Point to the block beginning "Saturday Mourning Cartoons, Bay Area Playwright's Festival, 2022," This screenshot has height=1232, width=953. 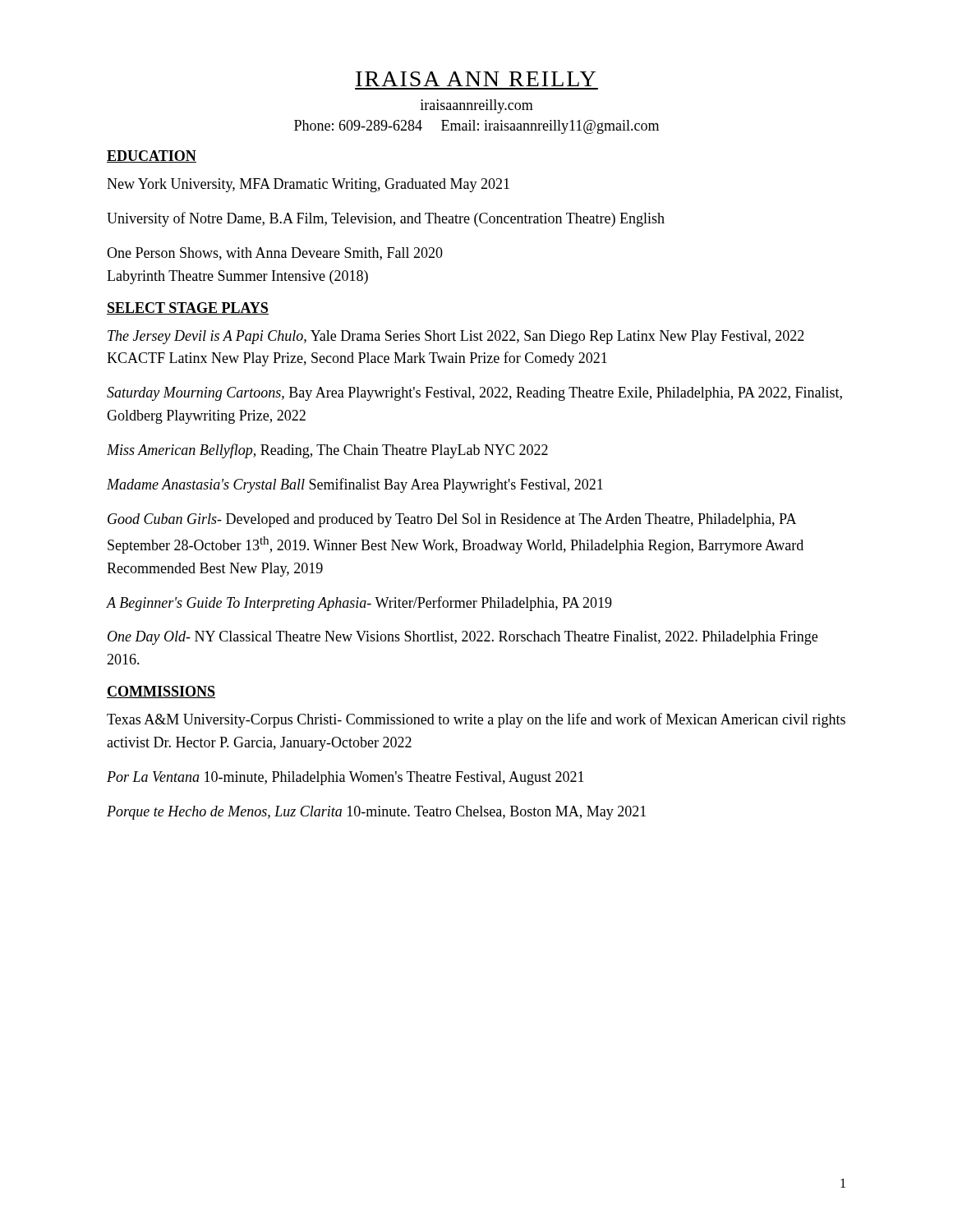pos(475,404)
